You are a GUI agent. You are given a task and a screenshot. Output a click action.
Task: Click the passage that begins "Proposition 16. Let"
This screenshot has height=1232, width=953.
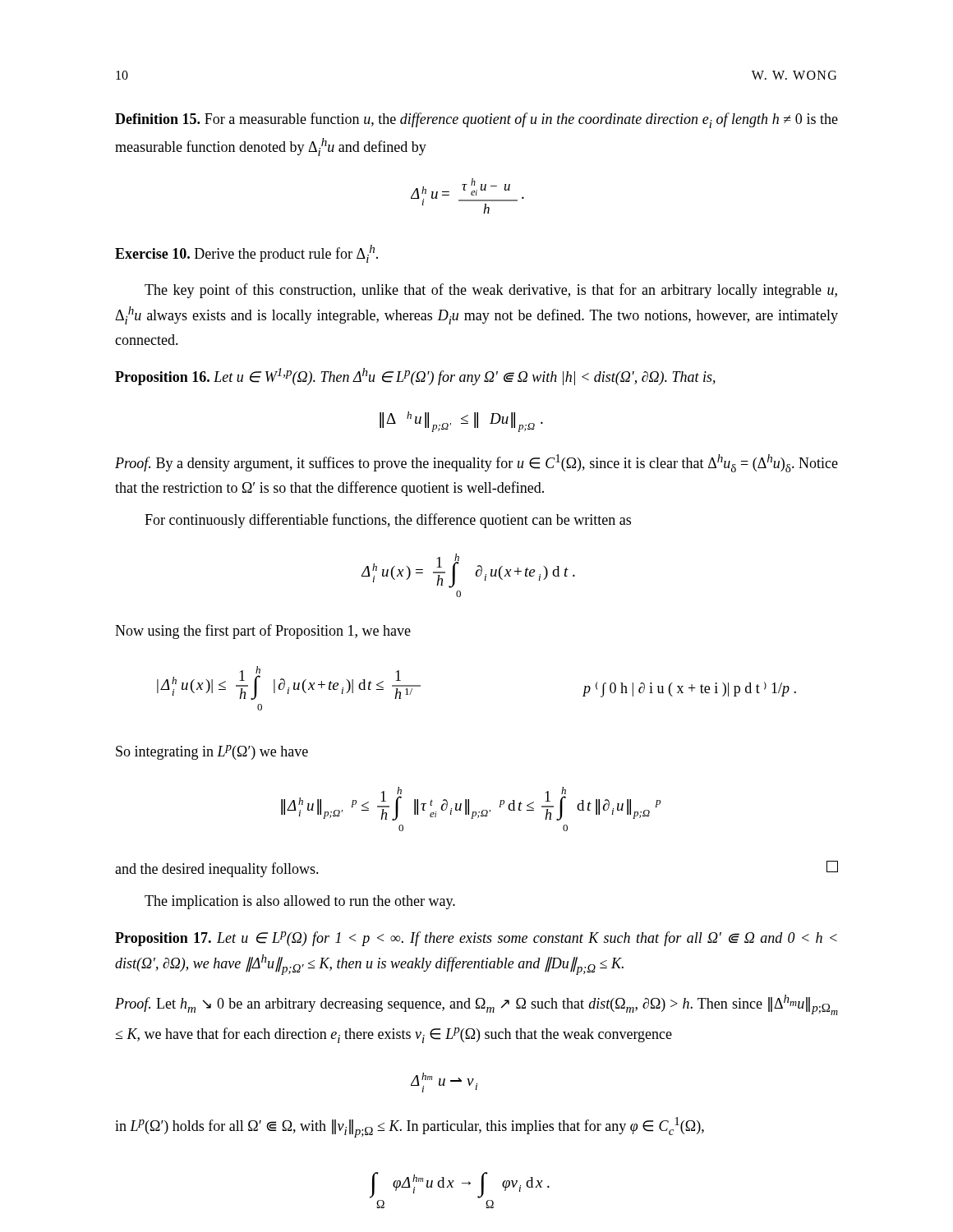(x=476, y=376)
